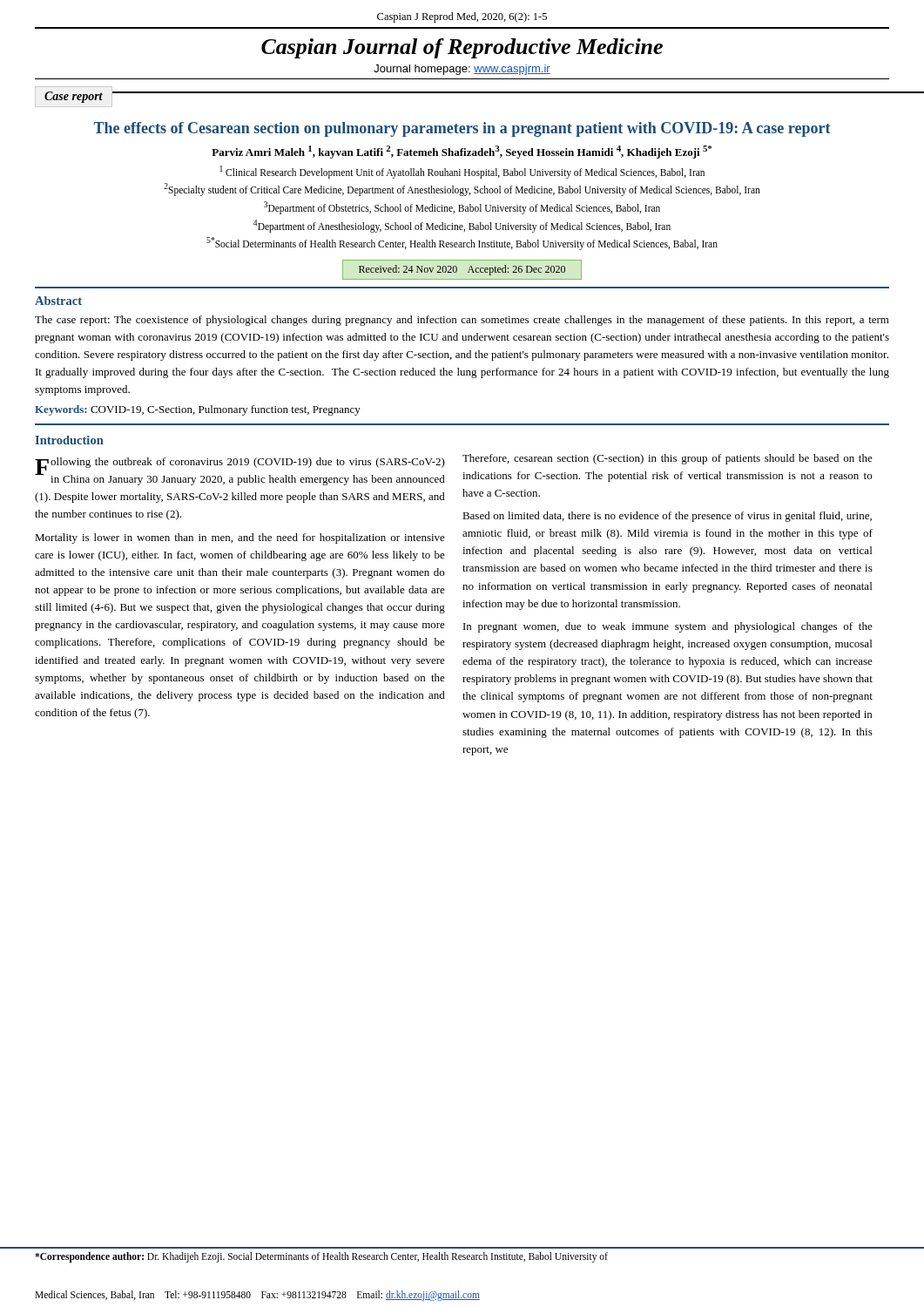Locate the title containing "Caspian Journal of Reproductive Medicine Journal homepage: www.caspjrm.ir"
Viewport: 924px width, 1307px height.
tap(462, 54)
